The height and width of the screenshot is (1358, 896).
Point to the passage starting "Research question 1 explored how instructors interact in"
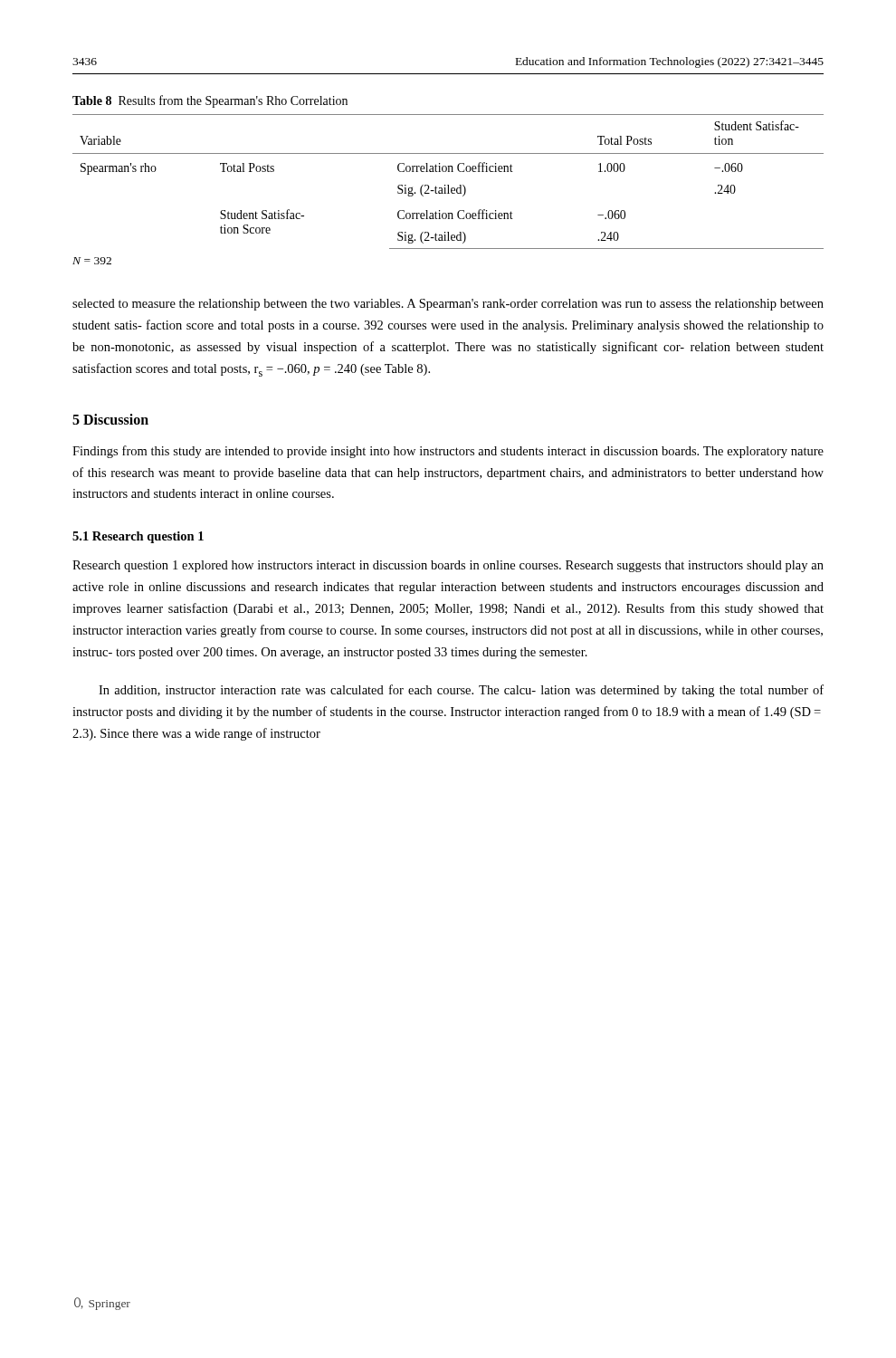(448, 609)
